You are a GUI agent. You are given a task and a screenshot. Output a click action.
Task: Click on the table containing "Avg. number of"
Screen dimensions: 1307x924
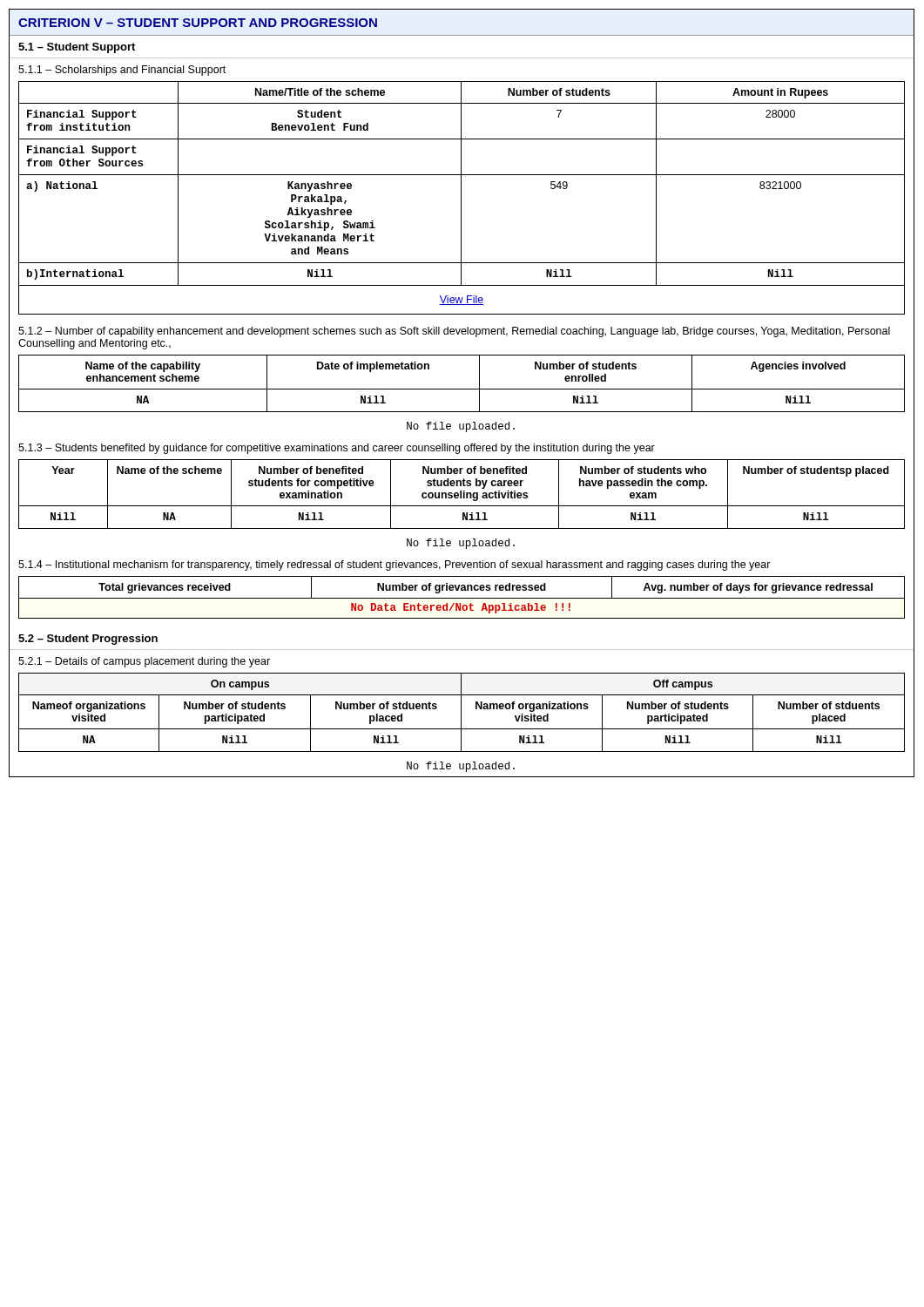[462, 598]
